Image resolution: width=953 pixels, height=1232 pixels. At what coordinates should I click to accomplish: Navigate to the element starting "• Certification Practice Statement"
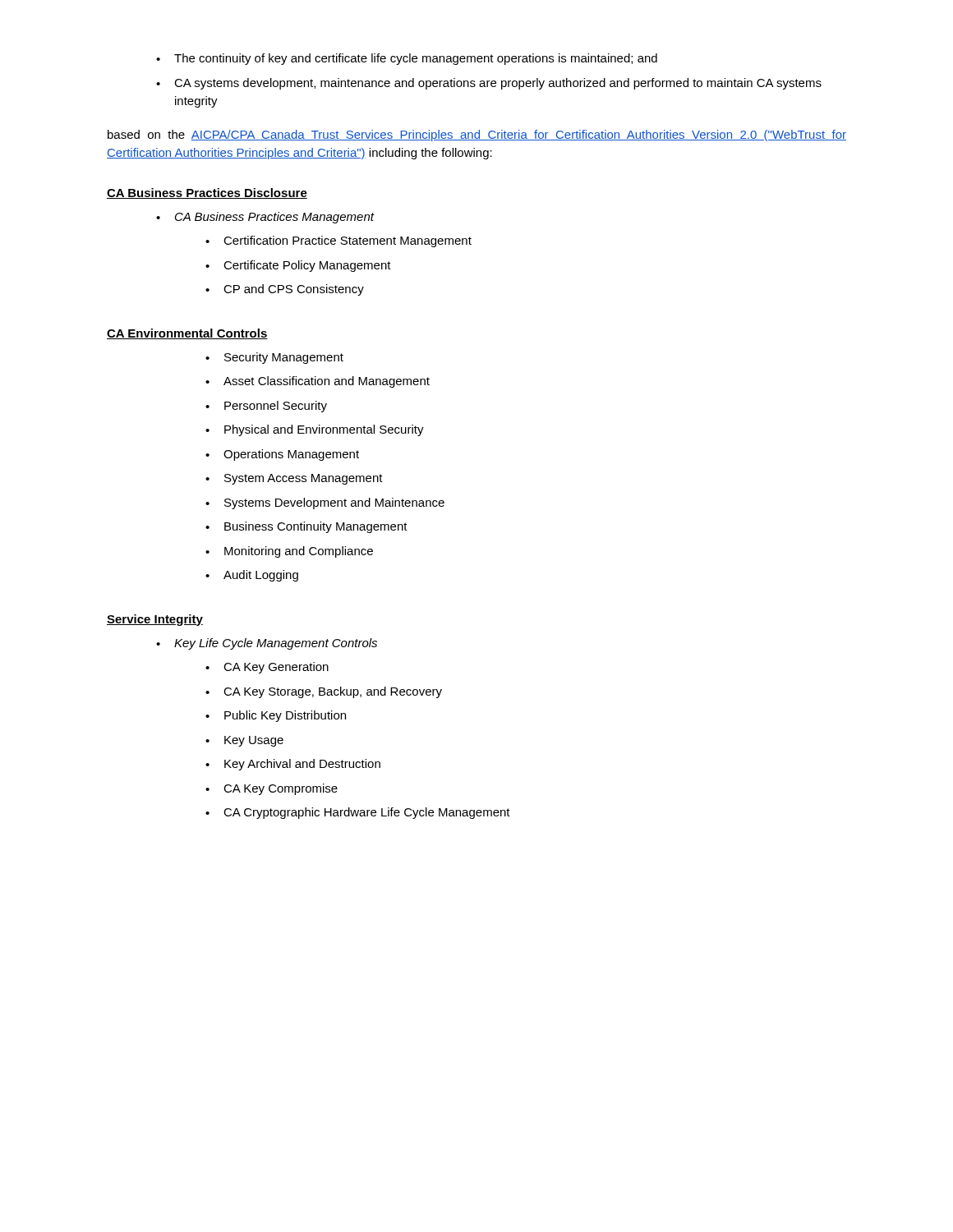338,241
